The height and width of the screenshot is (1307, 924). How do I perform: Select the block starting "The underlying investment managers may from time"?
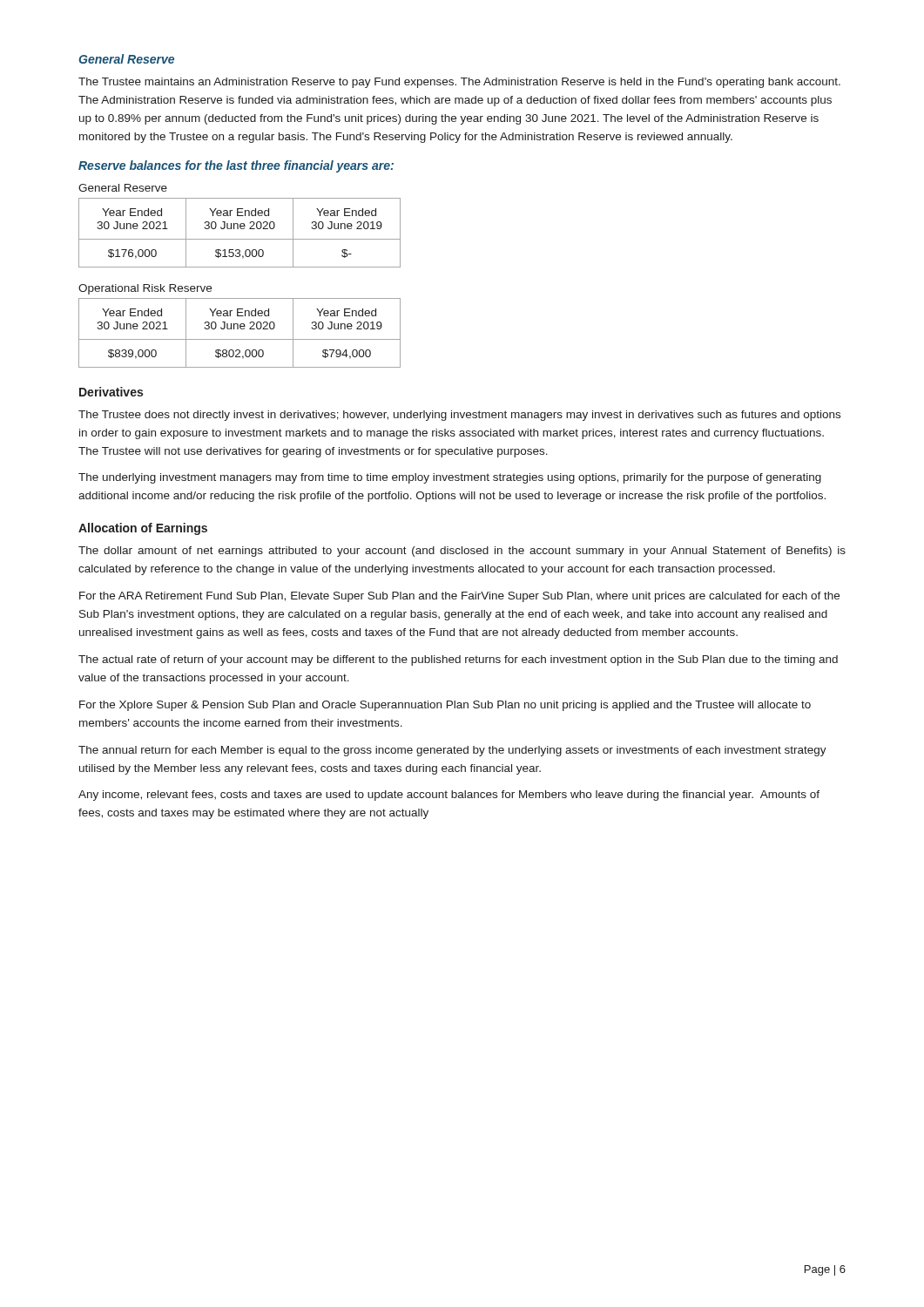pyautogui.click(x=453, y=487)
